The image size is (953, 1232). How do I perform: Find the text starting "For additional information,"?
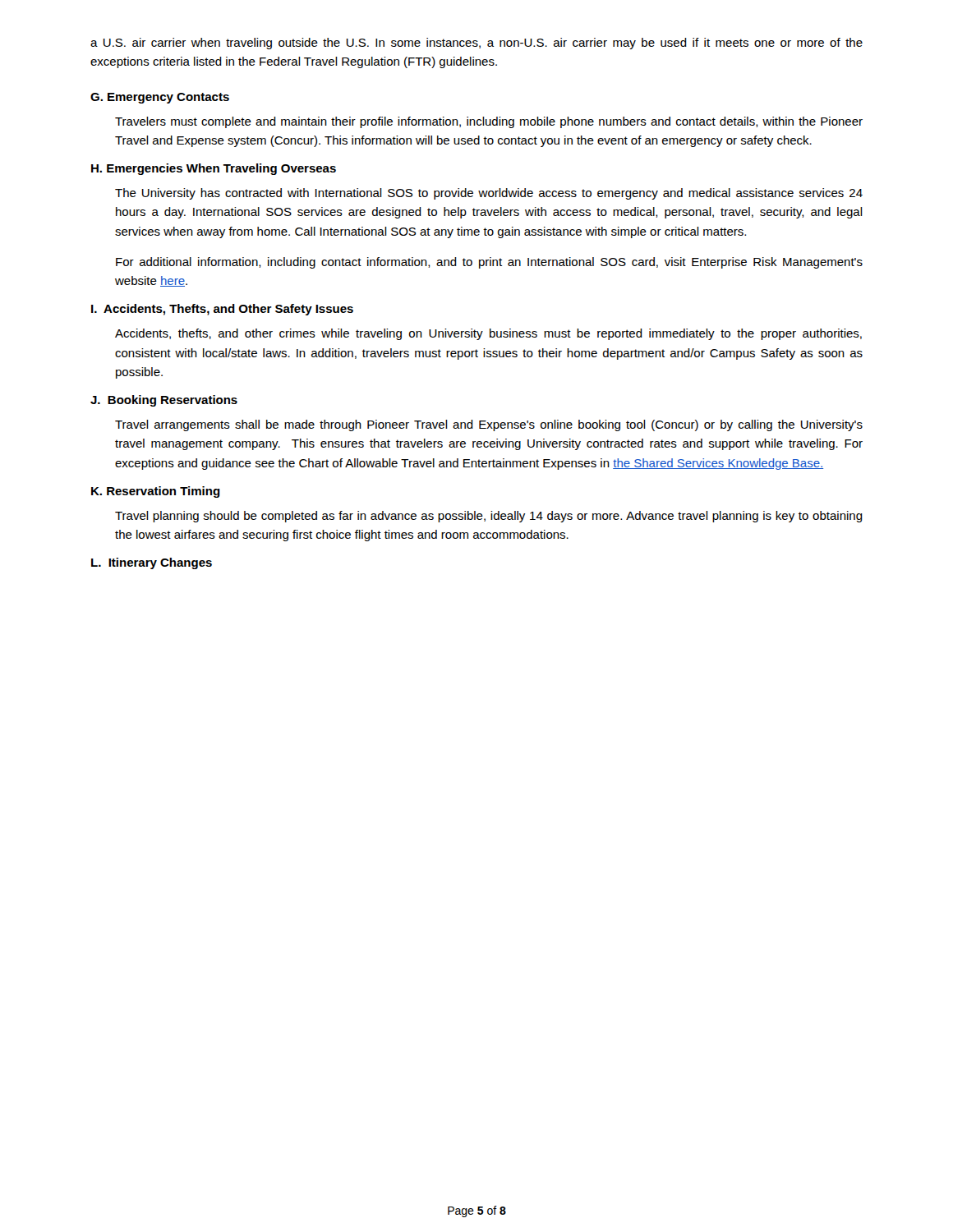[489, 271]
